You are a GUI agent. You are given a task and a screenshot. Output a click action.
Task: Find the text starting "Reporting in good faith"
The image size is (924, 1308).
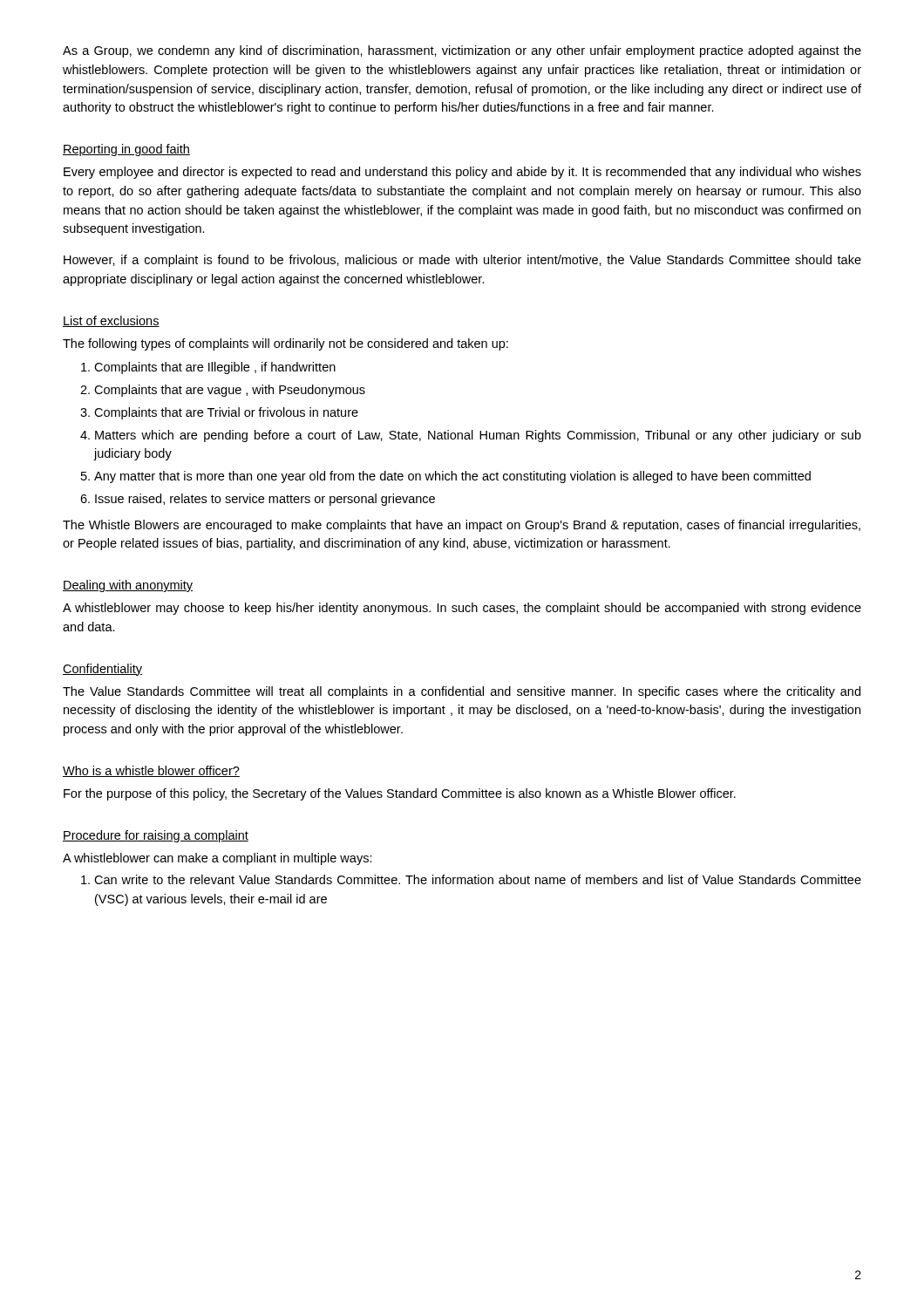[x=126, y=149]
